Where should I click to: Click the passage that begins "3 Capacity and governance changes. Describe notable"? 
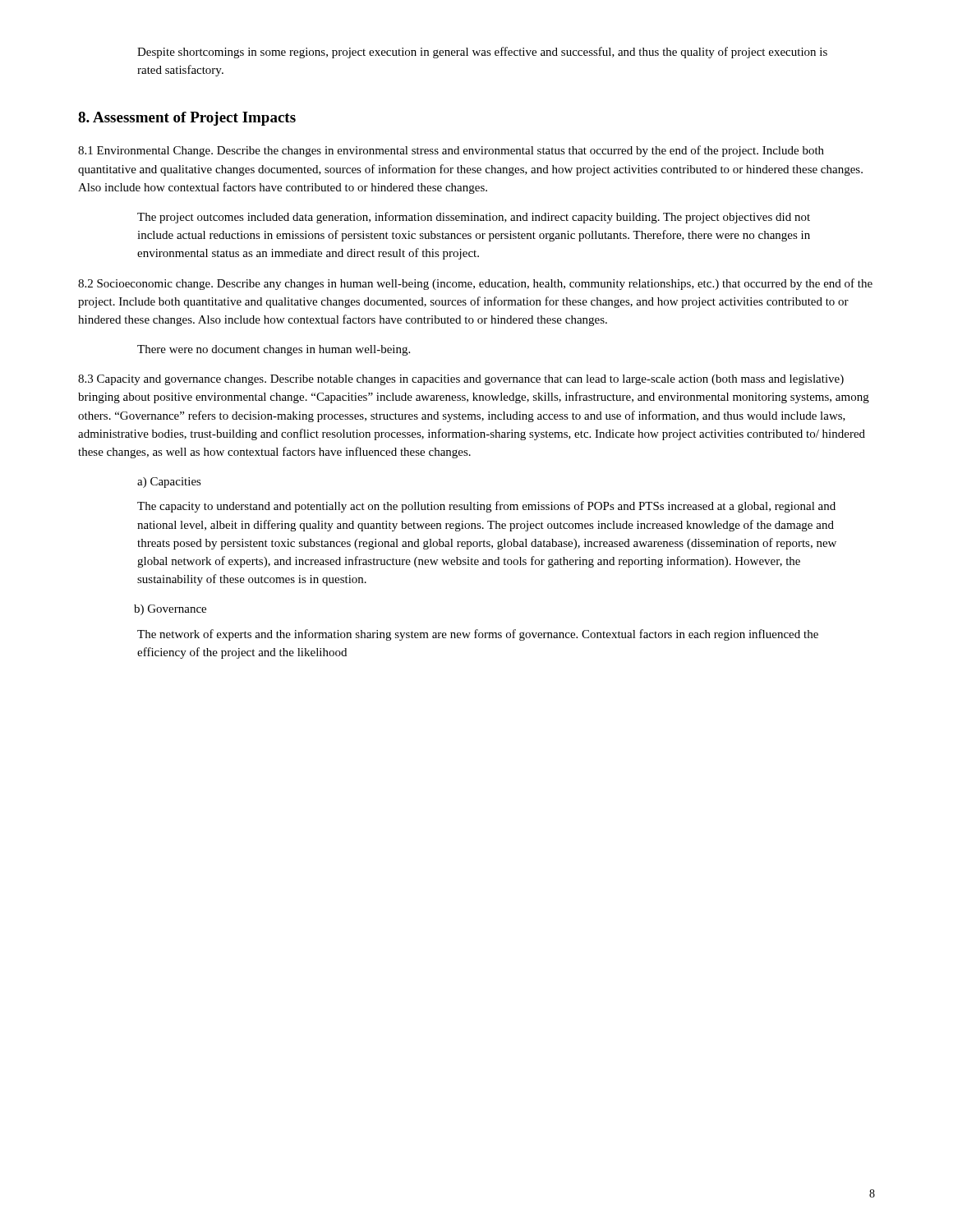473,415
